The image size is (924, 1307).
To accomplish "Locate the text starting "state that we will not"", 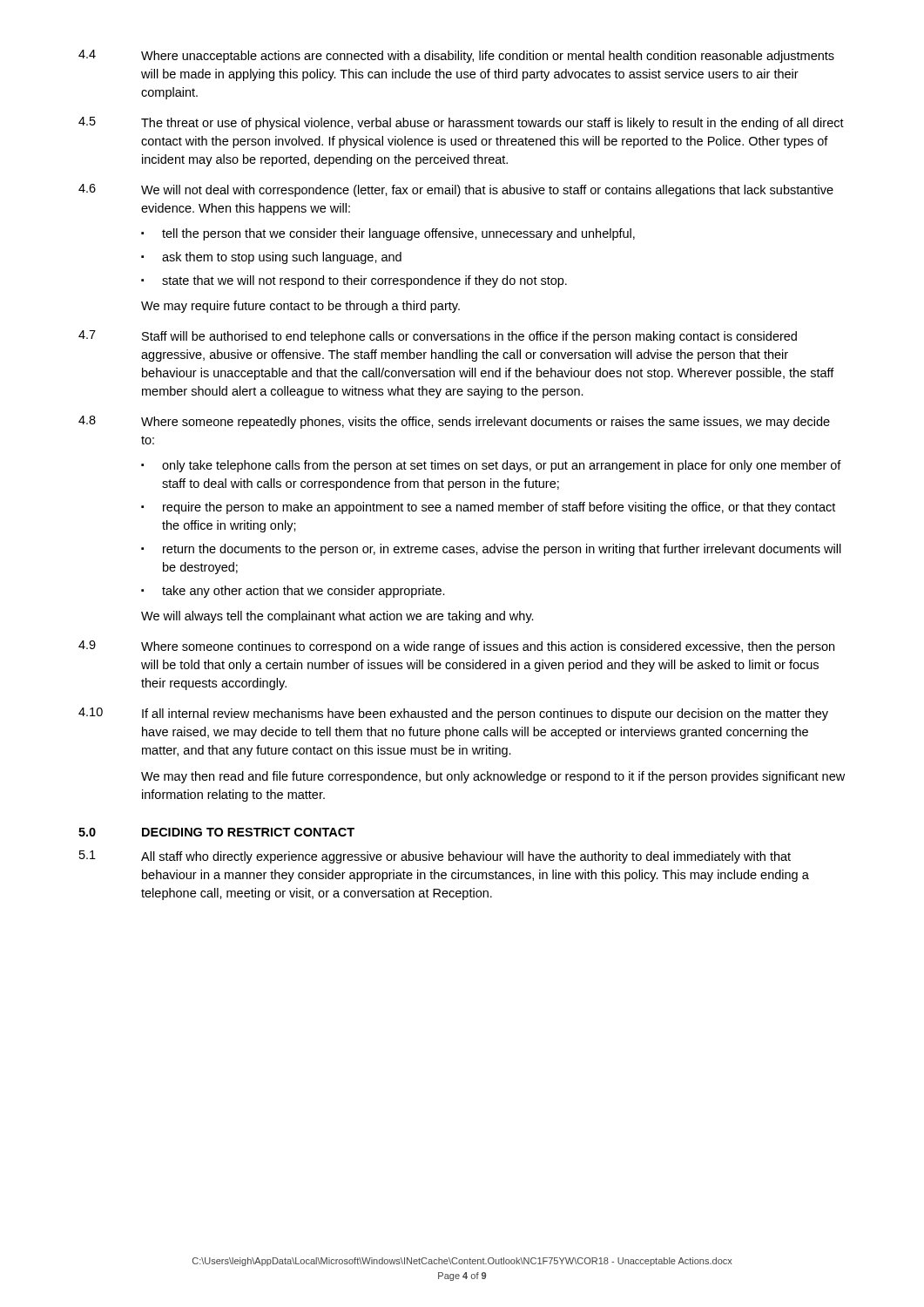I will click(365, 281).
